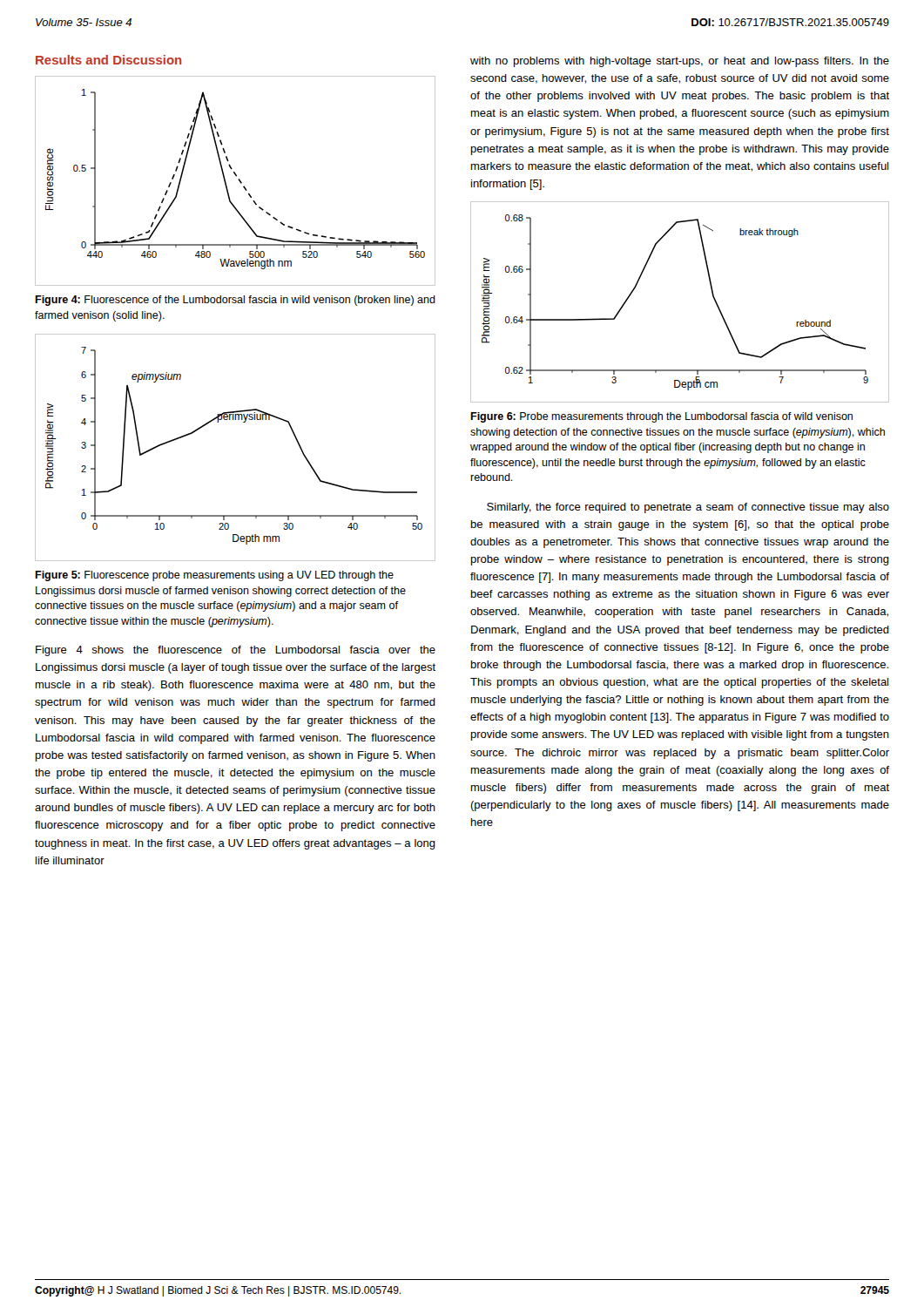Image resolution: width=924 pixels, height=1307 pixels.
Task: Find the passage starting "Figure 4 shows the fluorescence of the"
Action: pyautogui.click(x=235, y=755)
